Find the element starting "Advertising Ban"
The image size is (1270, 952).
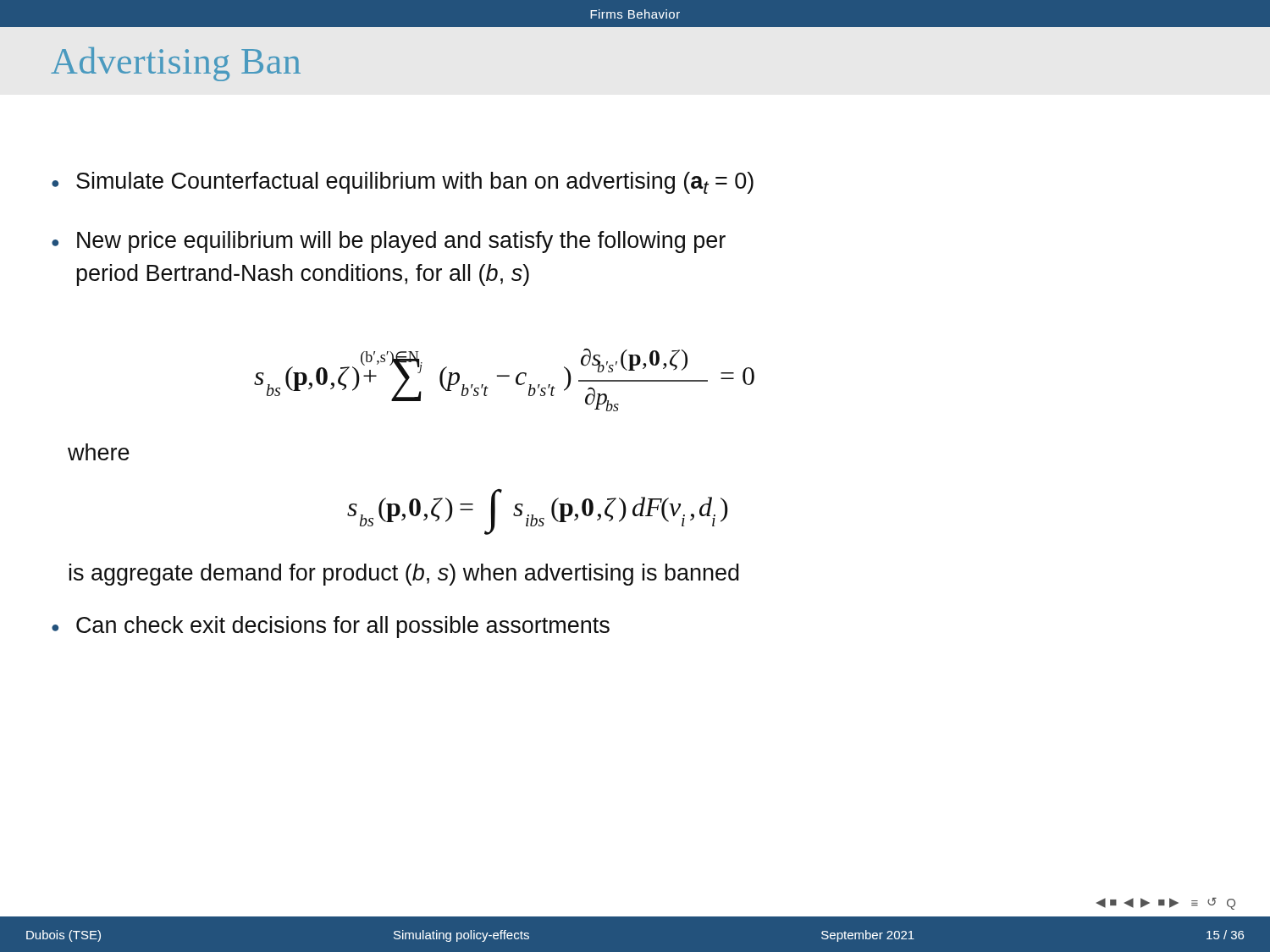(176, 61)
